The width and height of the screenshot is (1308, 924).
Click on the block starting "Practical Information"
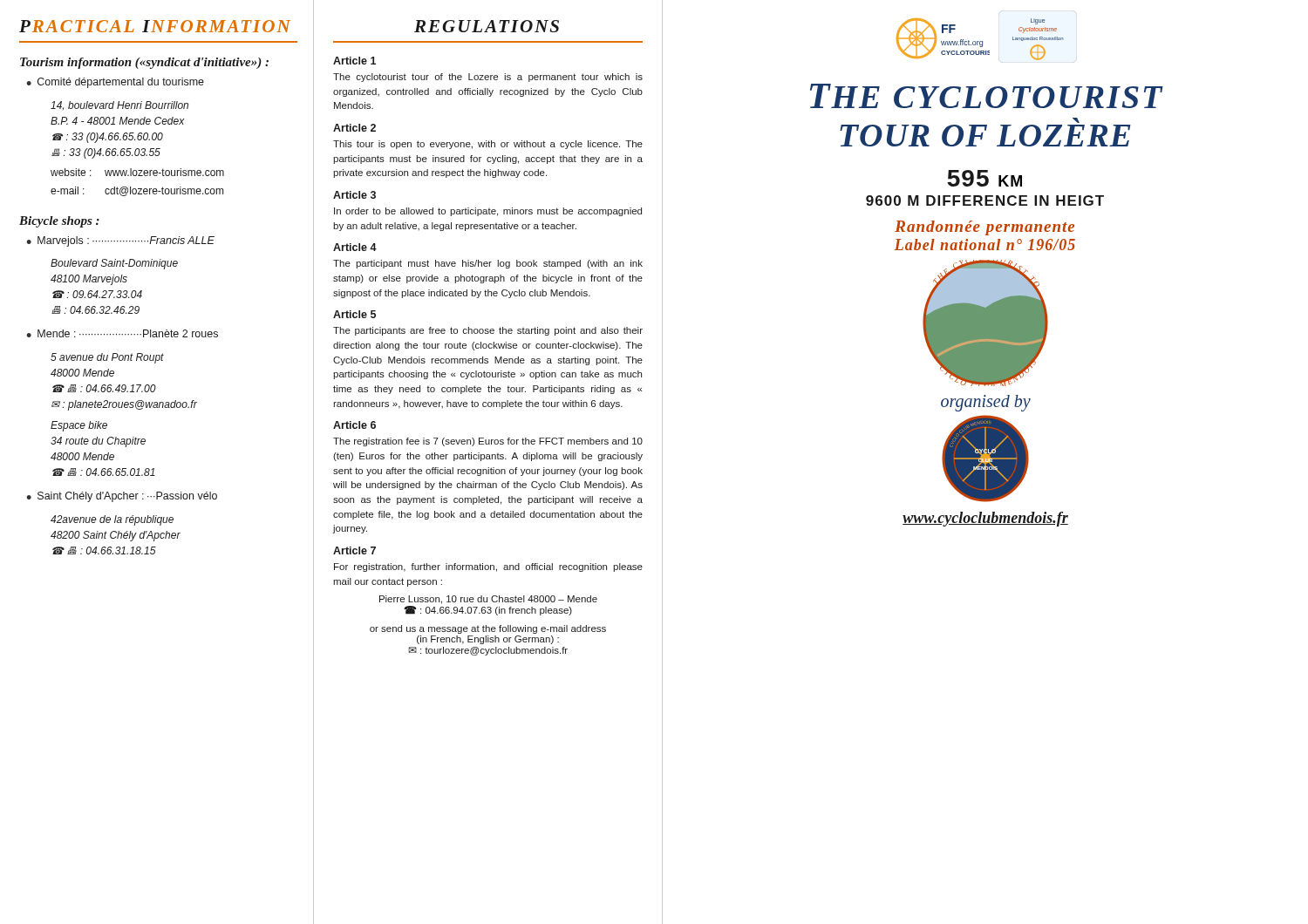click(155, 26)
